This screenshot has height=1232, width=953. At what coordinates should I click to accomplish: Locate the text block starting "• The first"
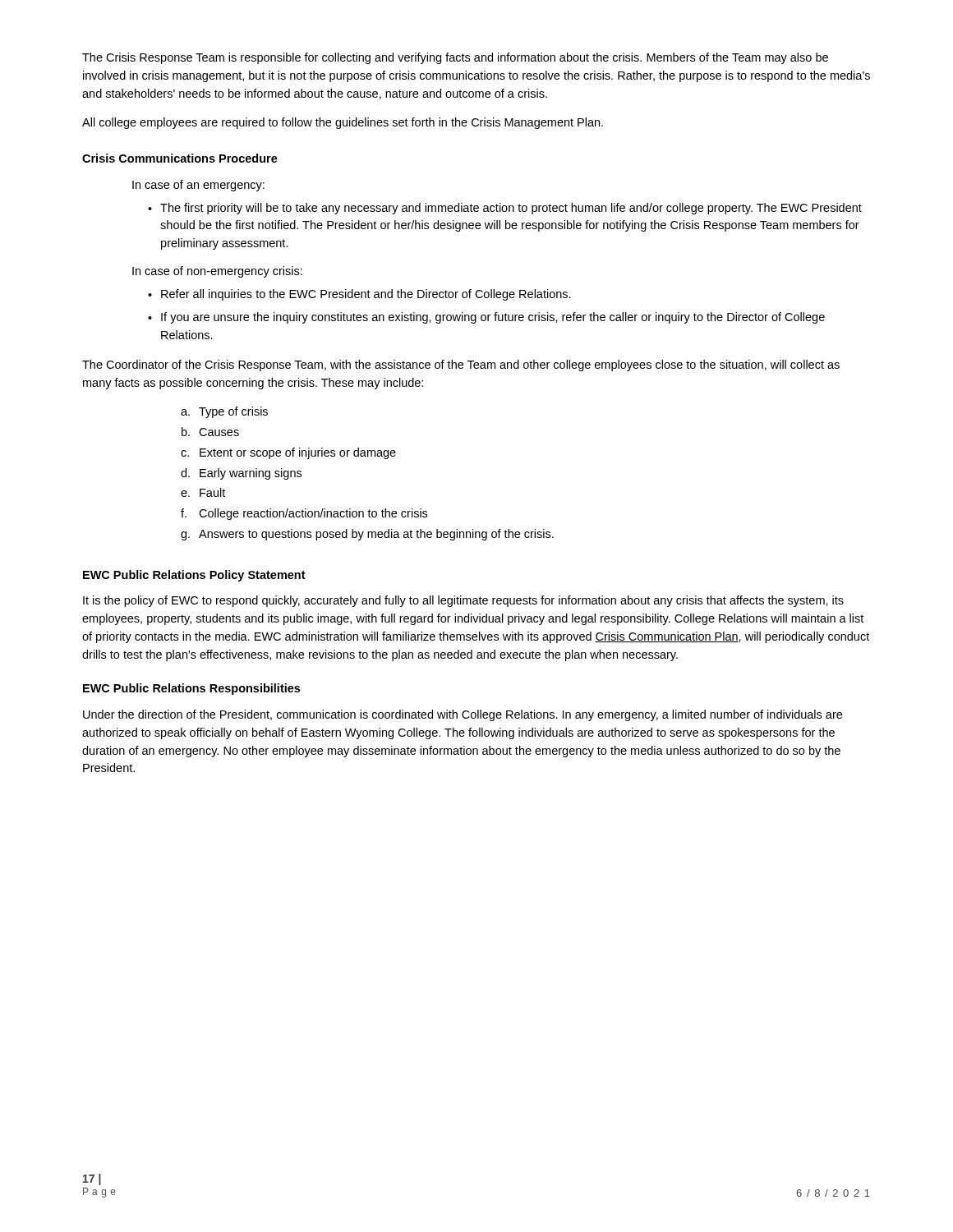coord(509,226)
